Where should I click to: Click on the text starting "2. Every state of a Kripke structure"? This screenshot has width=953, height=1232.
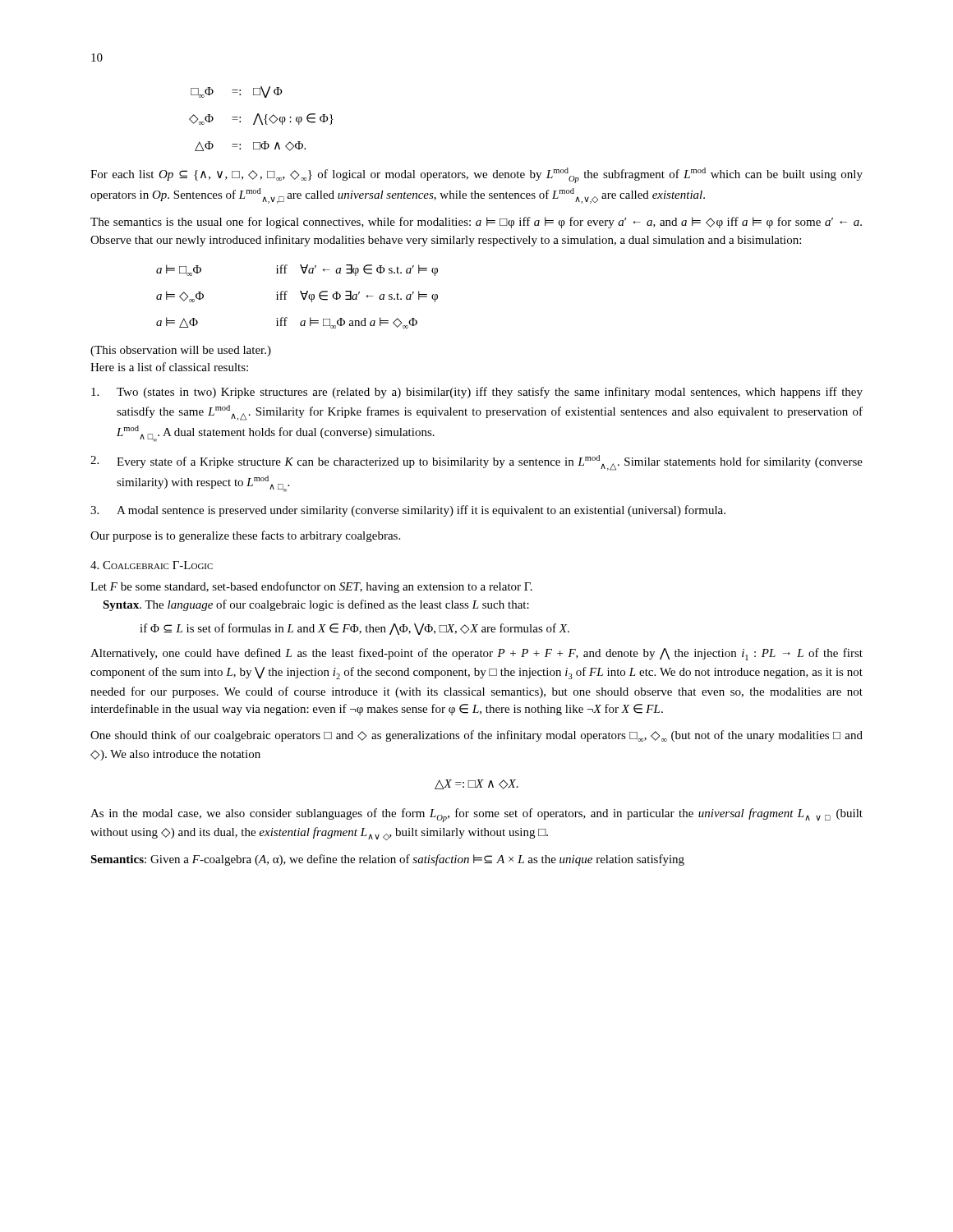(x=476, y=473)
